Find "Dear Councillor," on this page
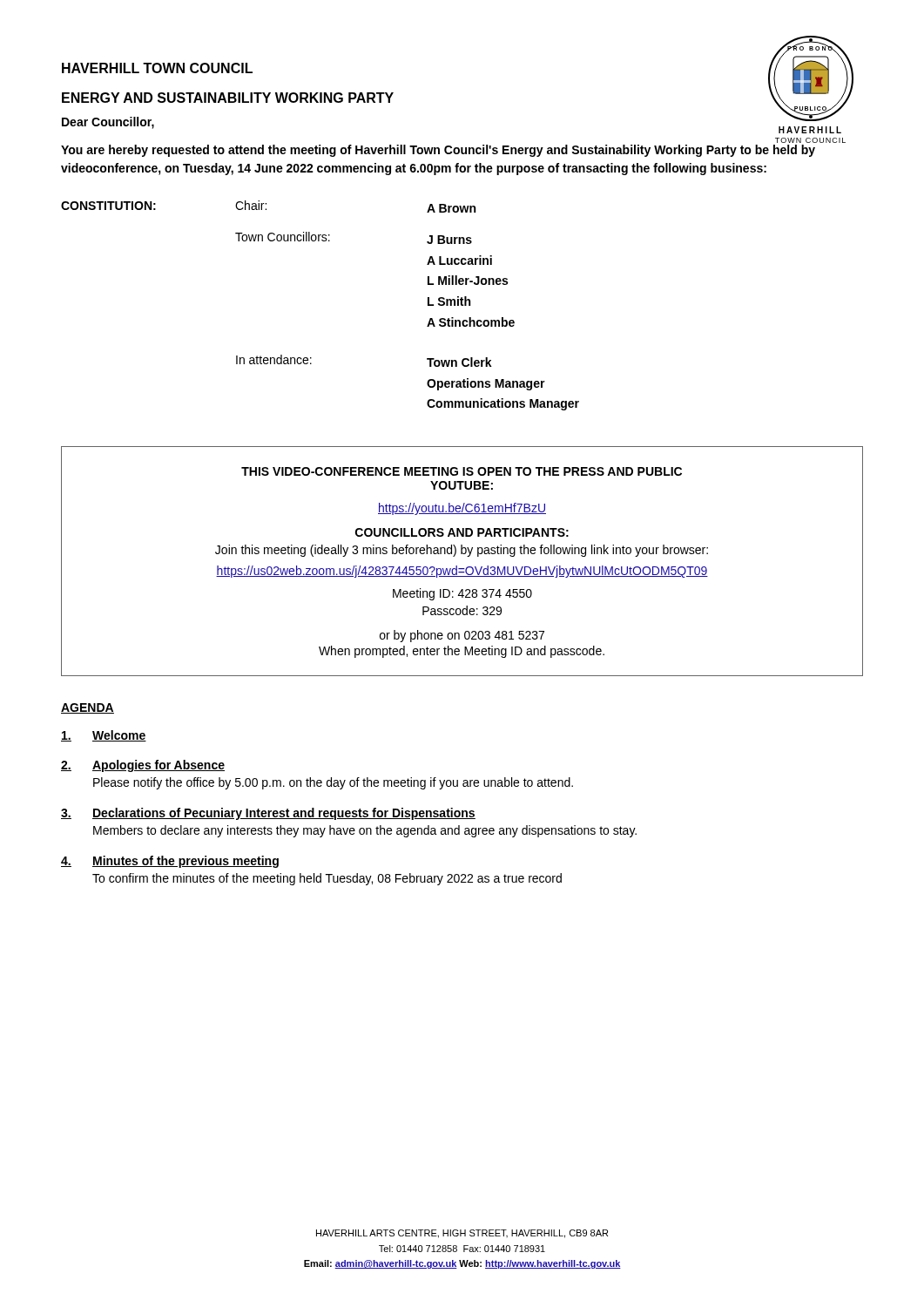This screenshot has height=1307, width=924. click(x=108, y=122)
